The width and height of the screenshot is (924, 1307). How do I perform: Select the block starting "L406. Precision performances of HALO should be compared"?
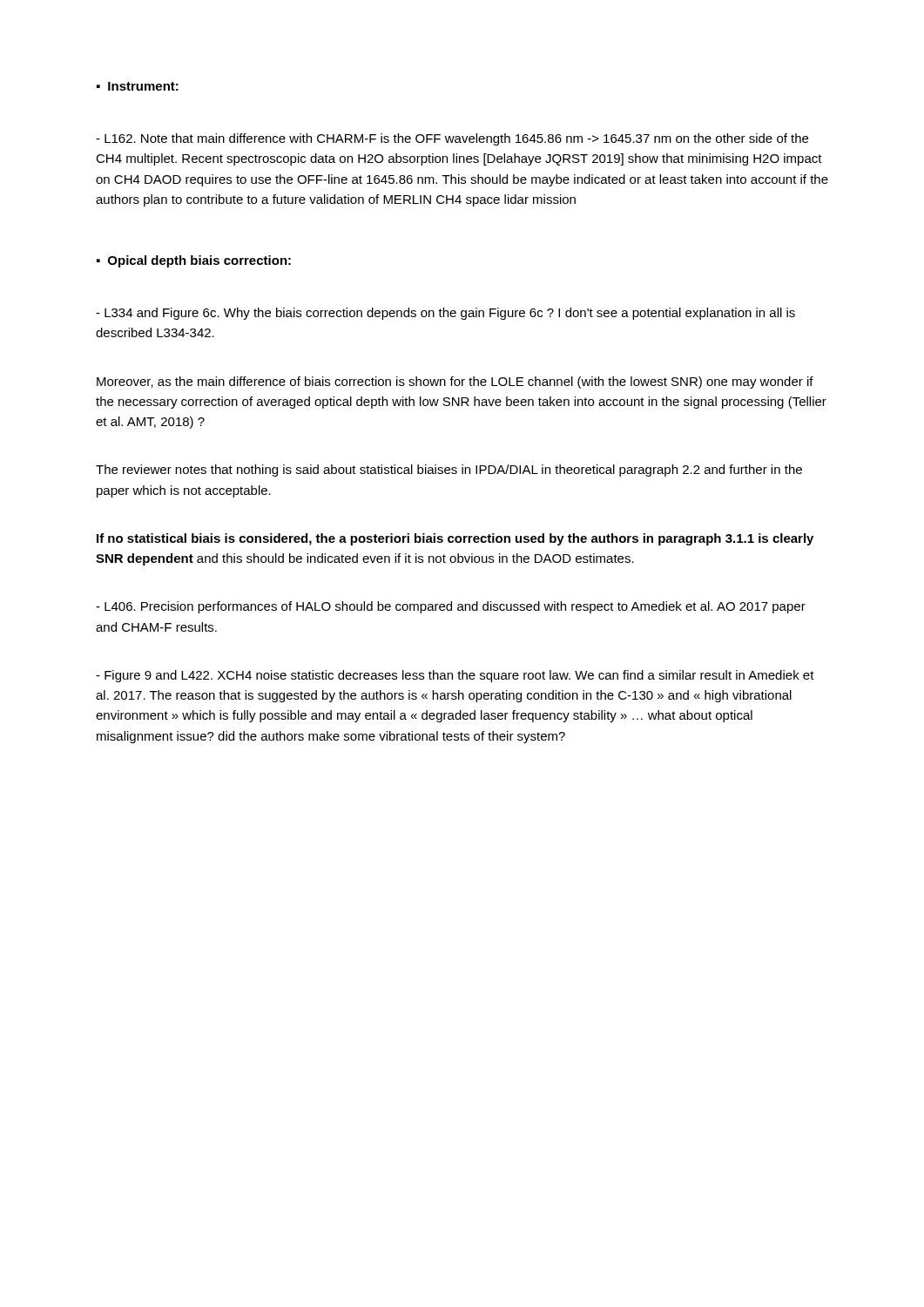(x=451, y=616)
